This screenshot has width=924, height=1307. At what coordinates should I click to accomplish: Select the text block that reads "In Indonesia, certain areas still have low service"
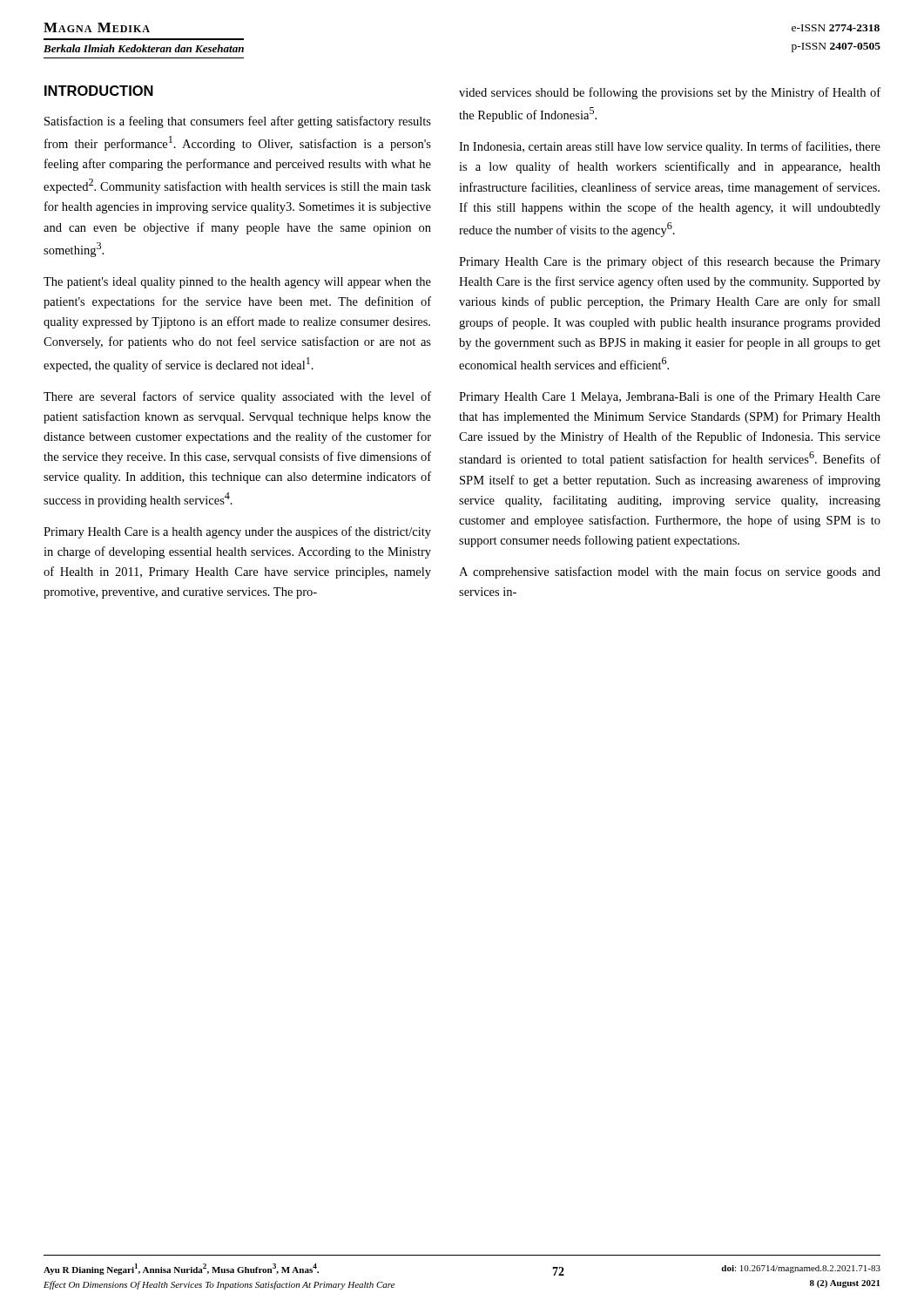coord(670,189)
